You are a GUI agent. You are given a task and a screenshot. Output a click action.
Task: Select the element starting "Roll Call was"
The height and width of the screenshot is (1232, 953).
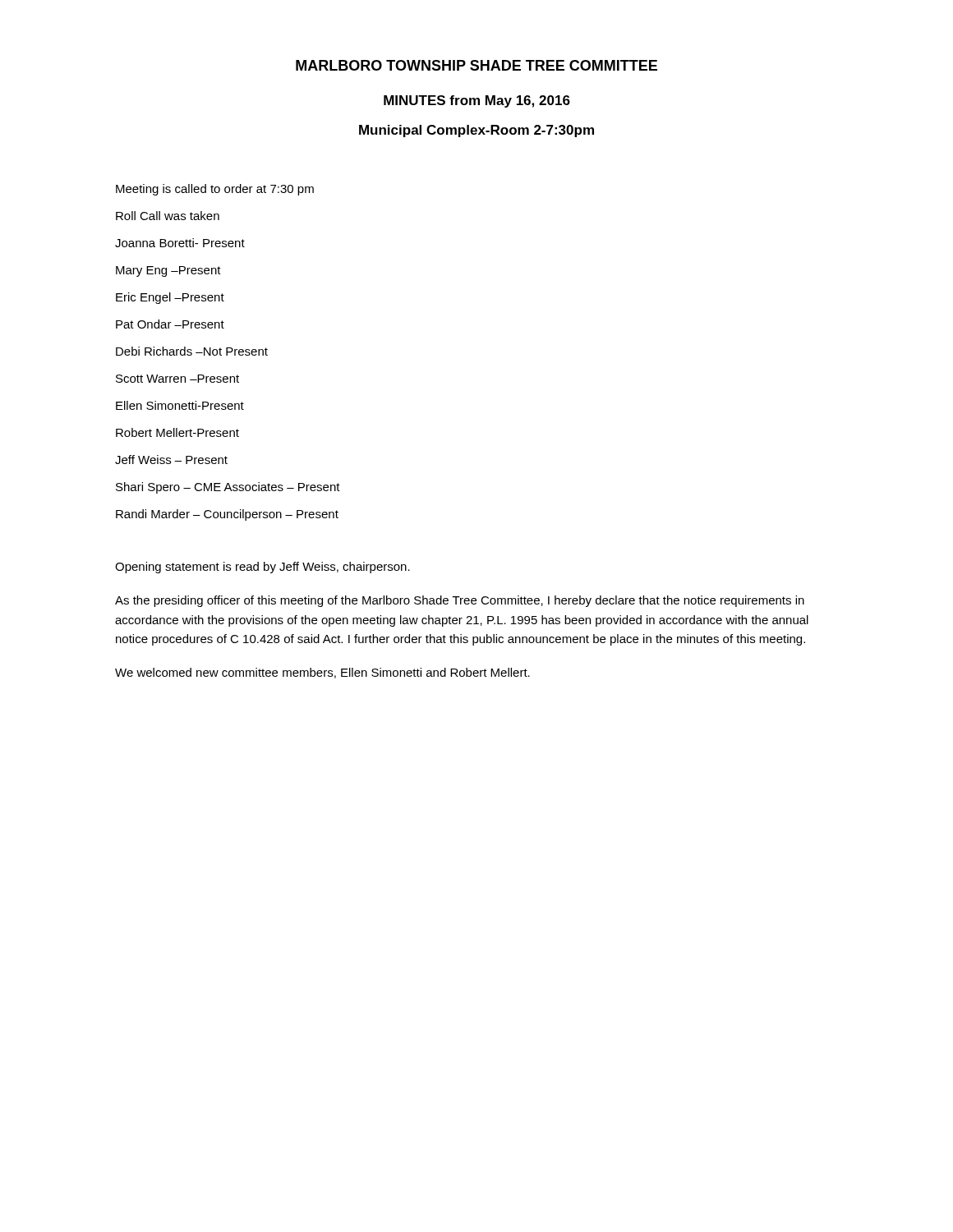[x=167, y=216]
